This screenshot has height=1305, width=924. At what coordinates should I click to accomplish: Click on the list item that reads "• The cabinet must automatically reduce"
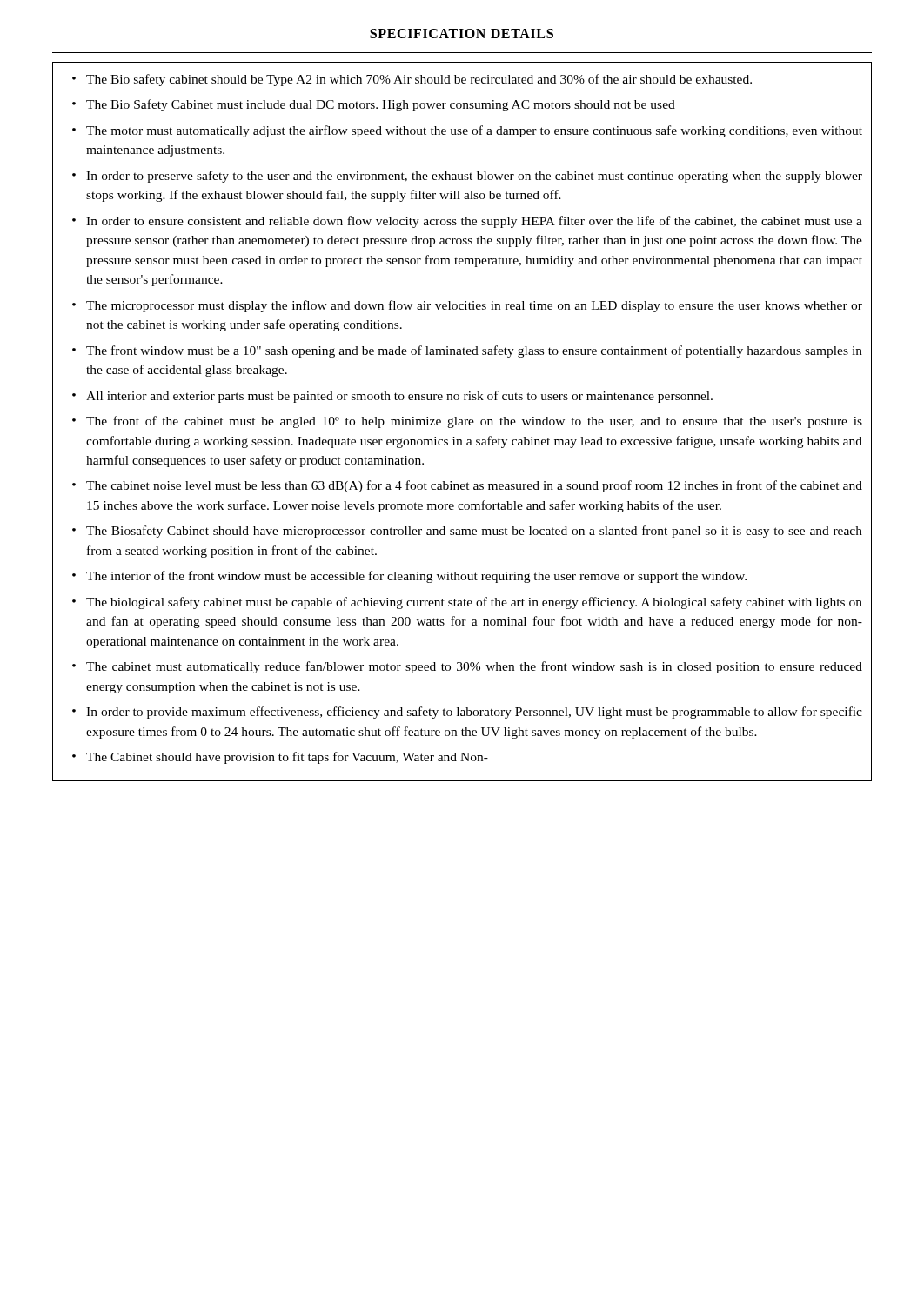point(462,677)
